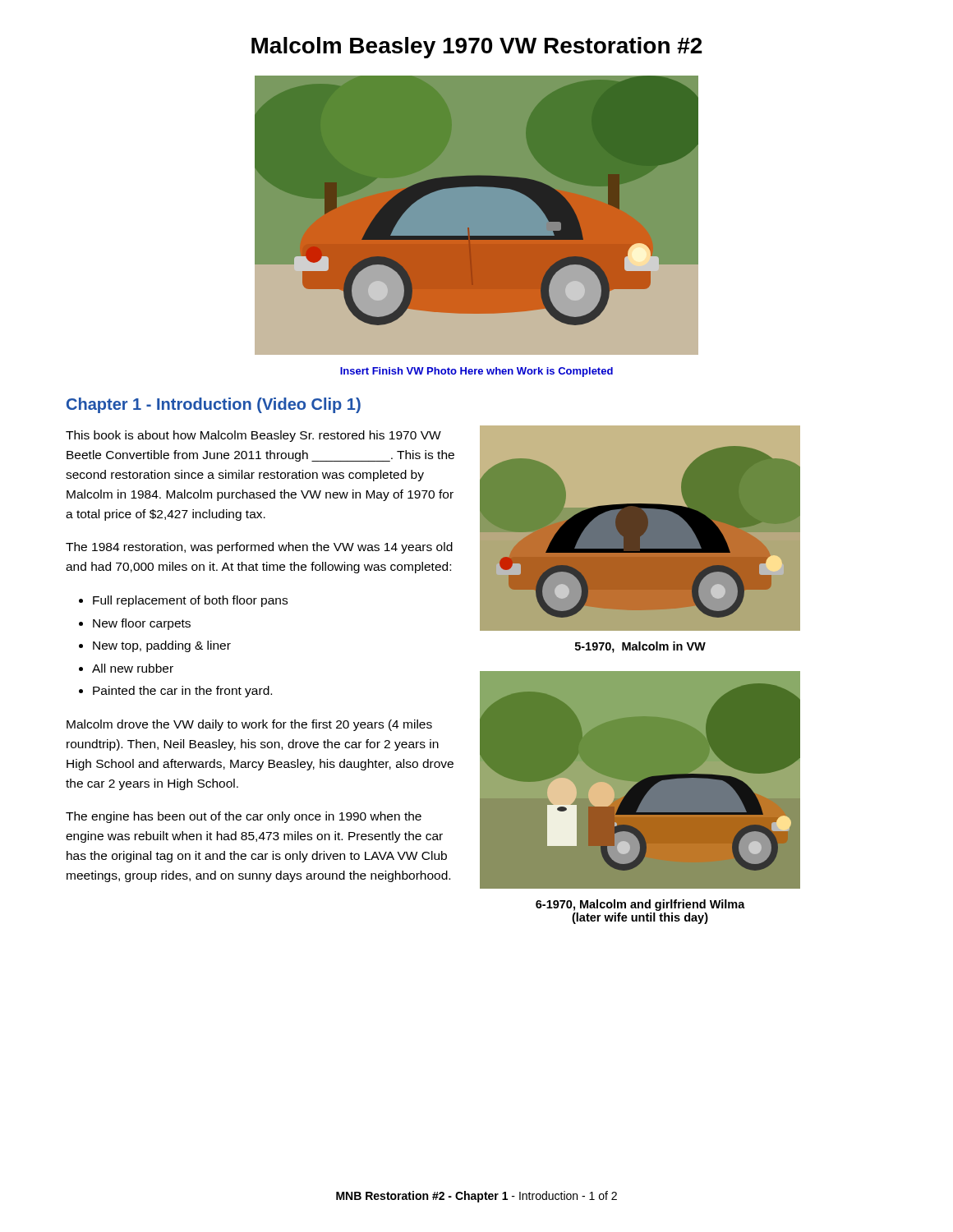Screen dimensions: 1232x953
Task: Point to the text block starting "The 1984 restoration, was"
Action: 259,557
